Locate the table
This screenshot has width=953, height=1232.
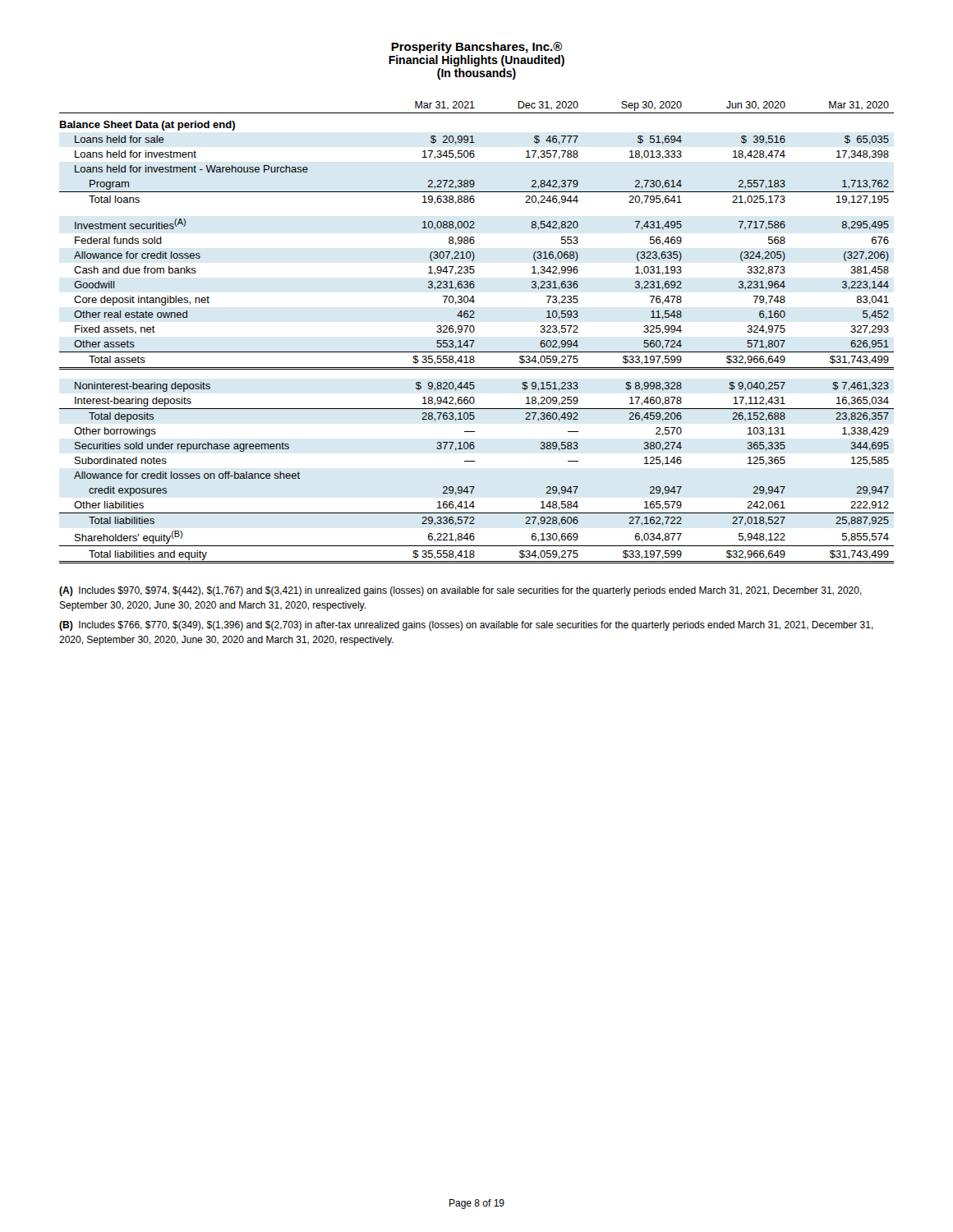[476, 331]
